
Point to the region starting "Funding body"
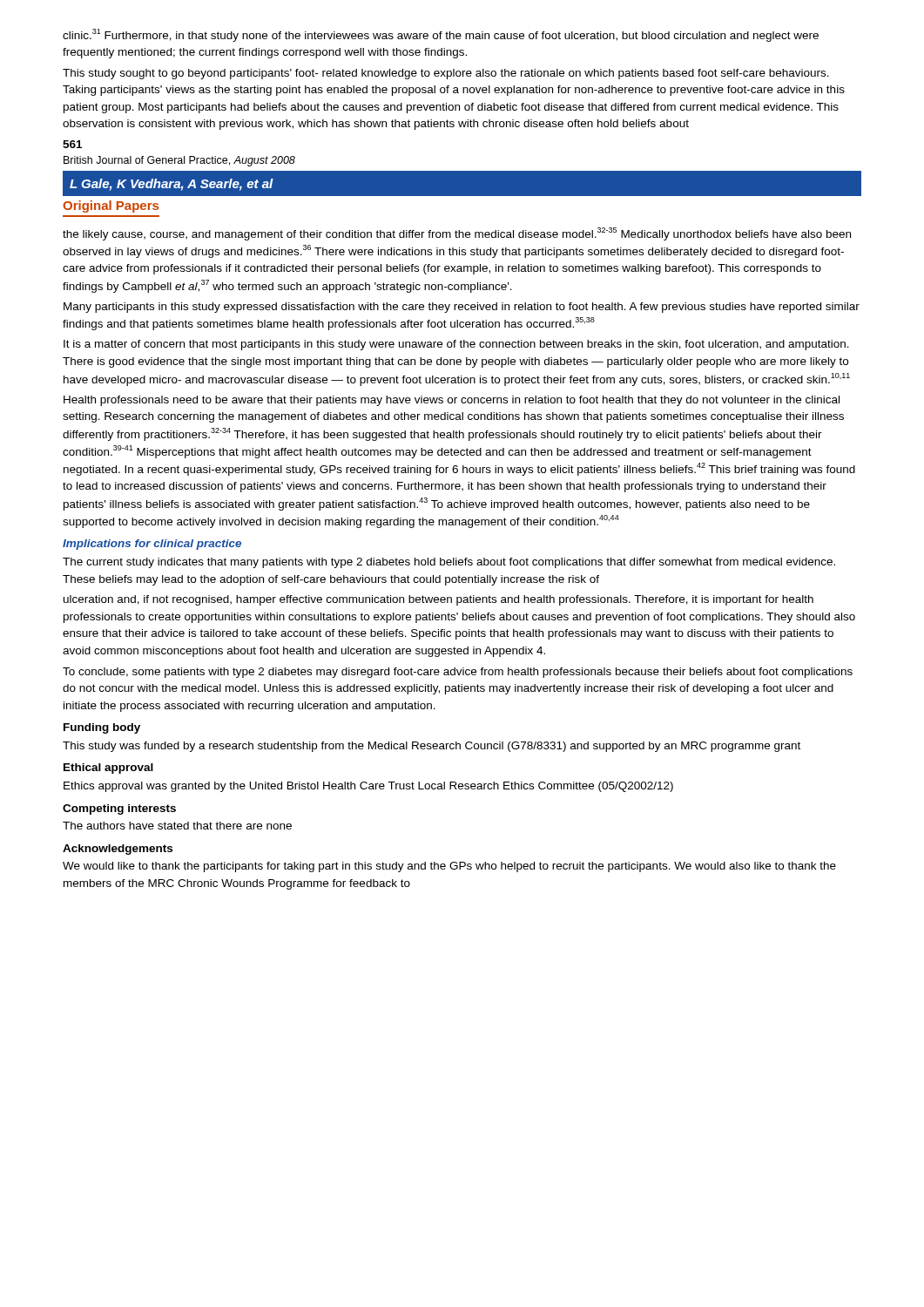[x=102, y=727]
